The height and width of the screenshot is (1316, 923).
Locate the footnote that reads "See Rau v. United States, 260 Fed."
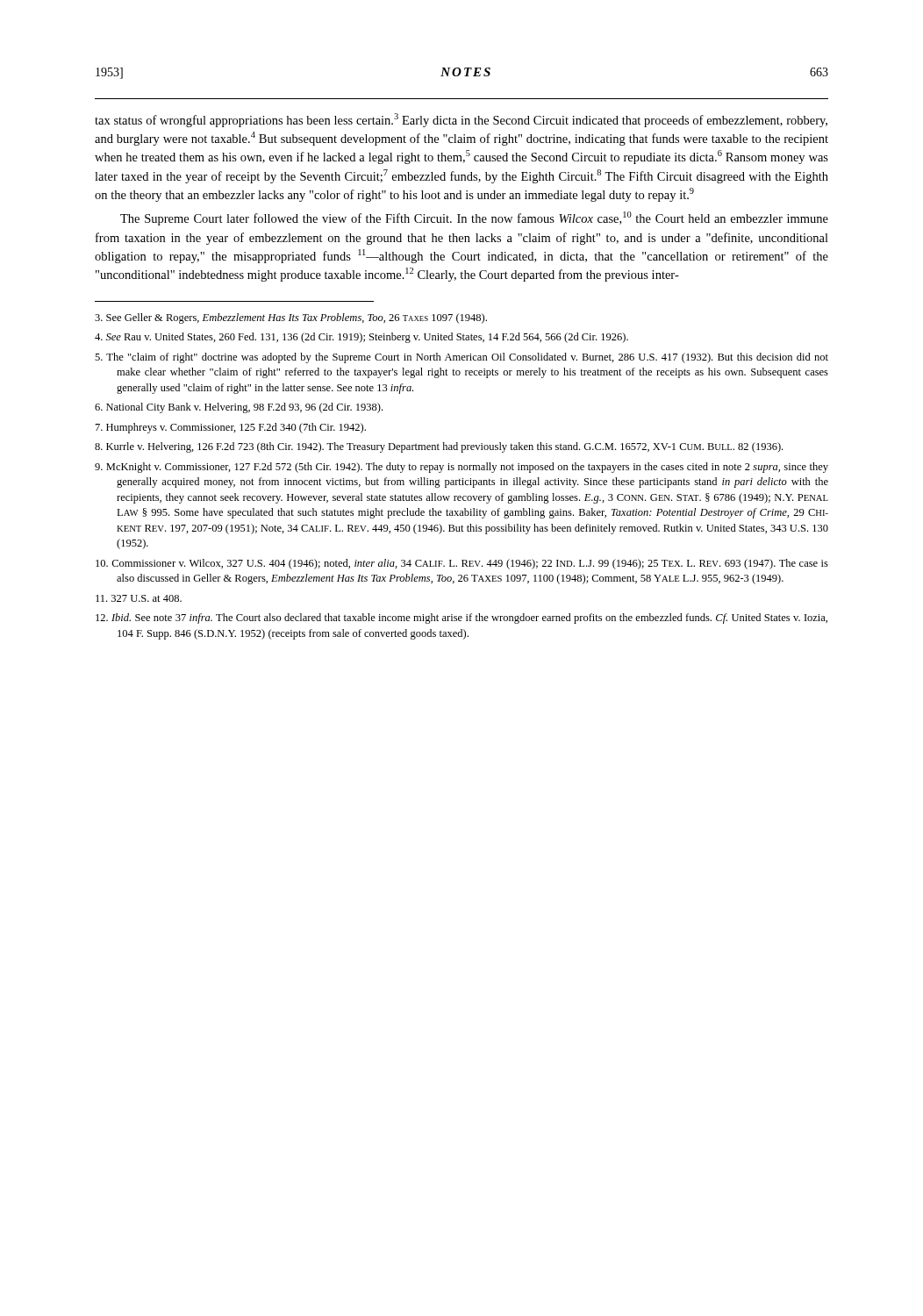coord(362,337)
